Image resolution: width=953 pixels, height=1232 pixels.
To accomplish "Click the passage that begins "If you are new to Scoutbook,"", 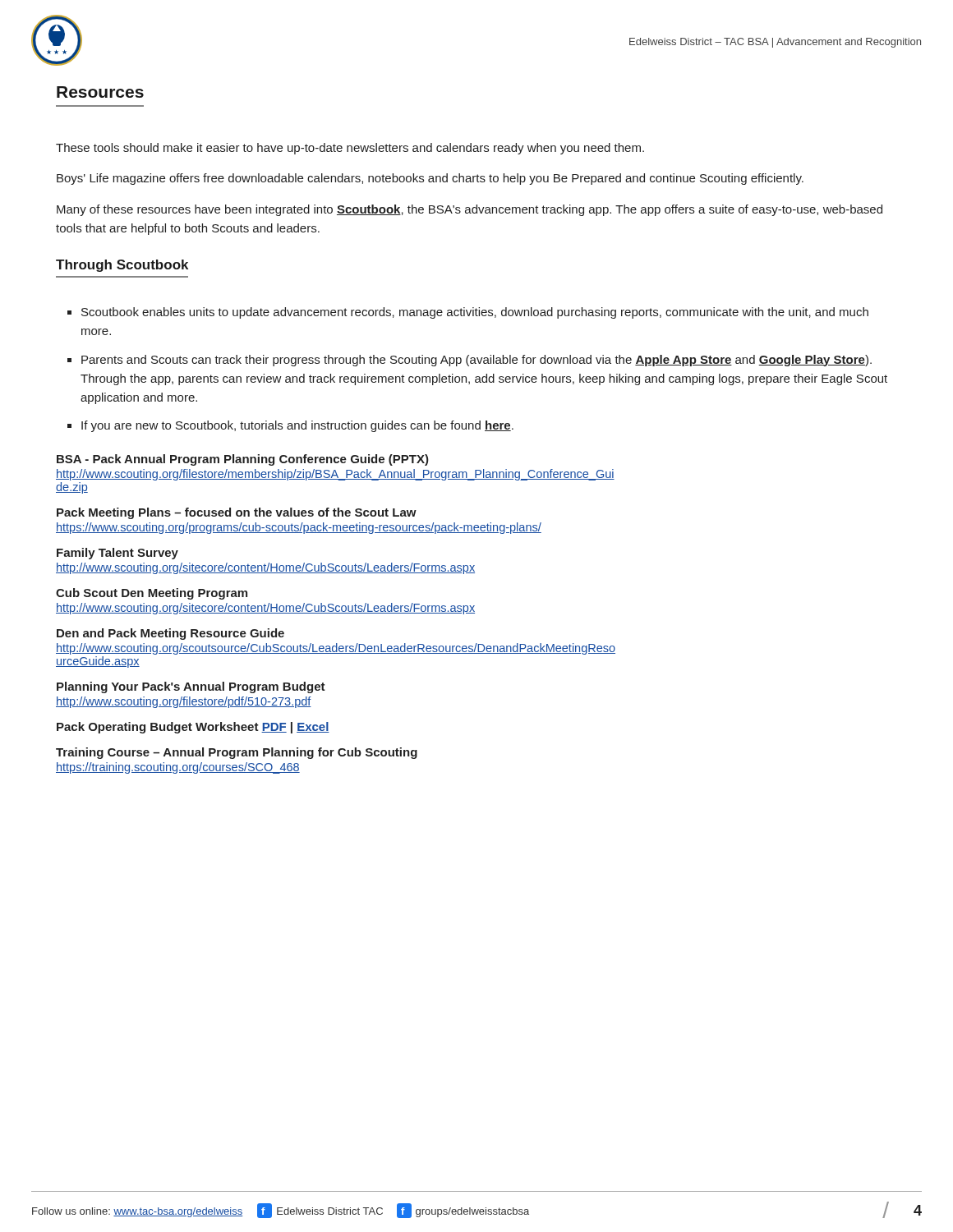I will pos(297,425).
